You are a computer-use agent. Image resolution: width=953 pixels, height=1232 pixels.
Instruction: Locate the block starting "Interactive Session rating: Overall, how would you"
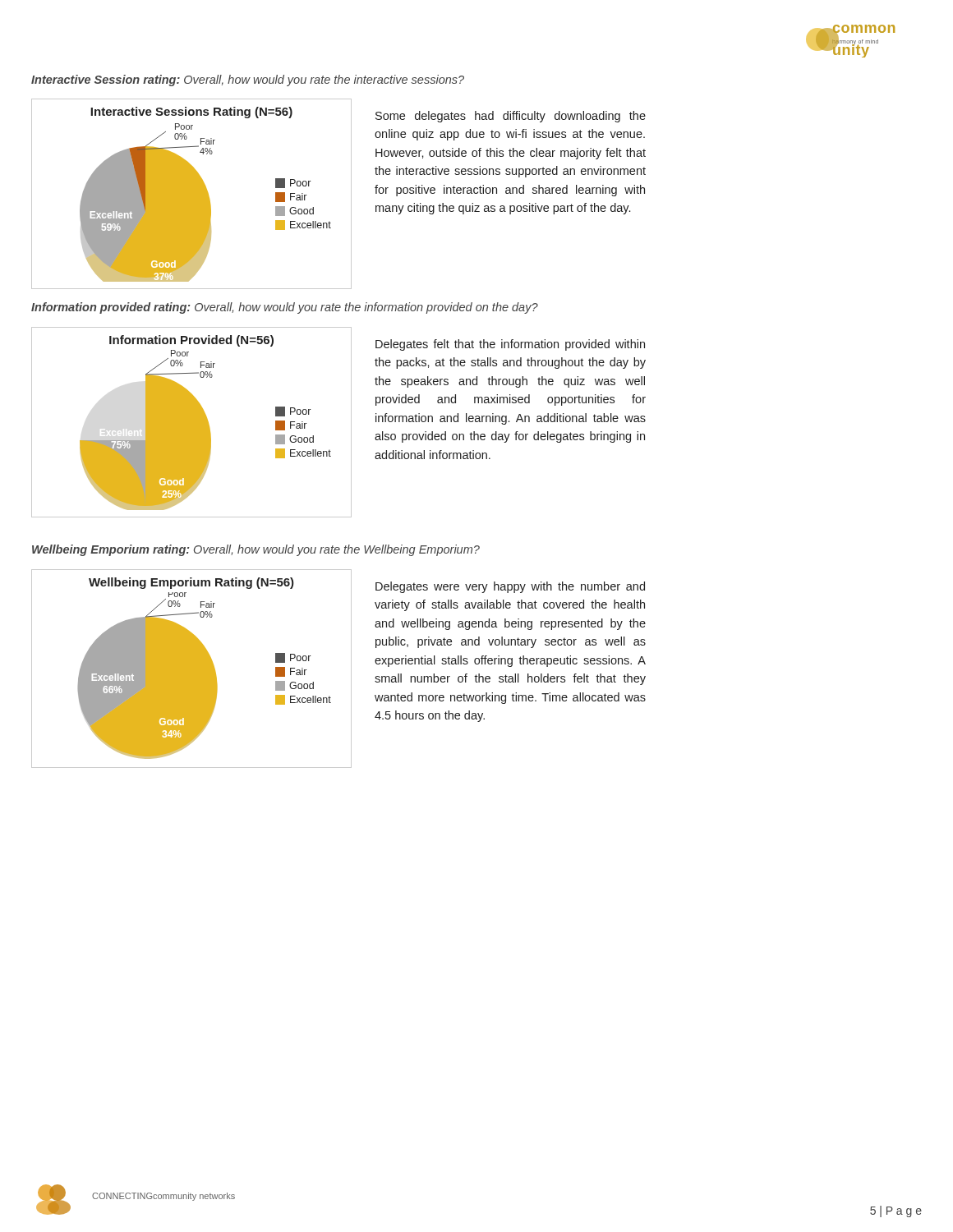point(248,80)
